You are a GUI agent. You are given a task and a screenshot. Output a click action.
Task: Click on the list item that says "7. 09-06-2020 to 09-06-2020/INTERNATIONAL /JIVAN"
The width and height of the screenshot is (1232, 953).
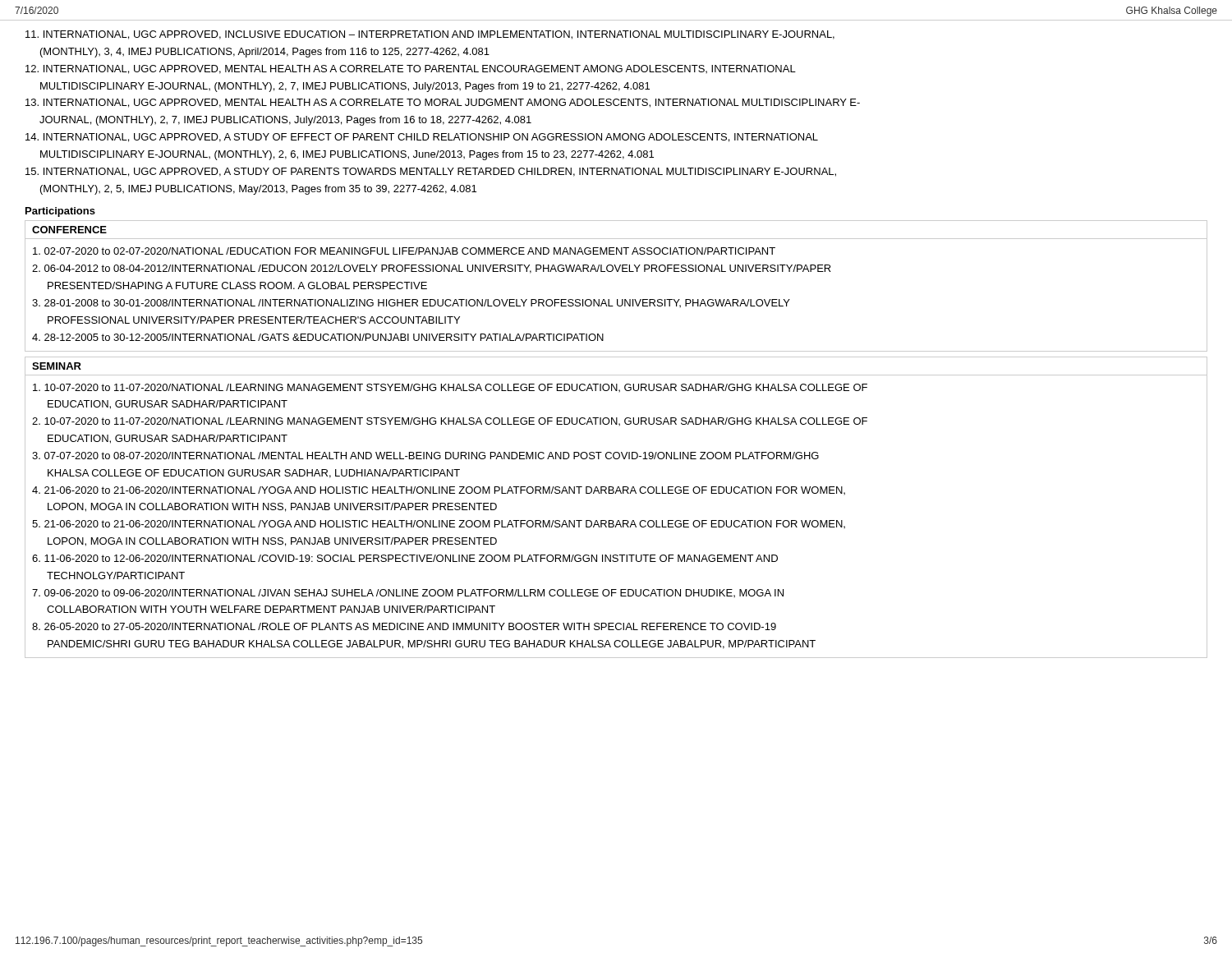408,592
